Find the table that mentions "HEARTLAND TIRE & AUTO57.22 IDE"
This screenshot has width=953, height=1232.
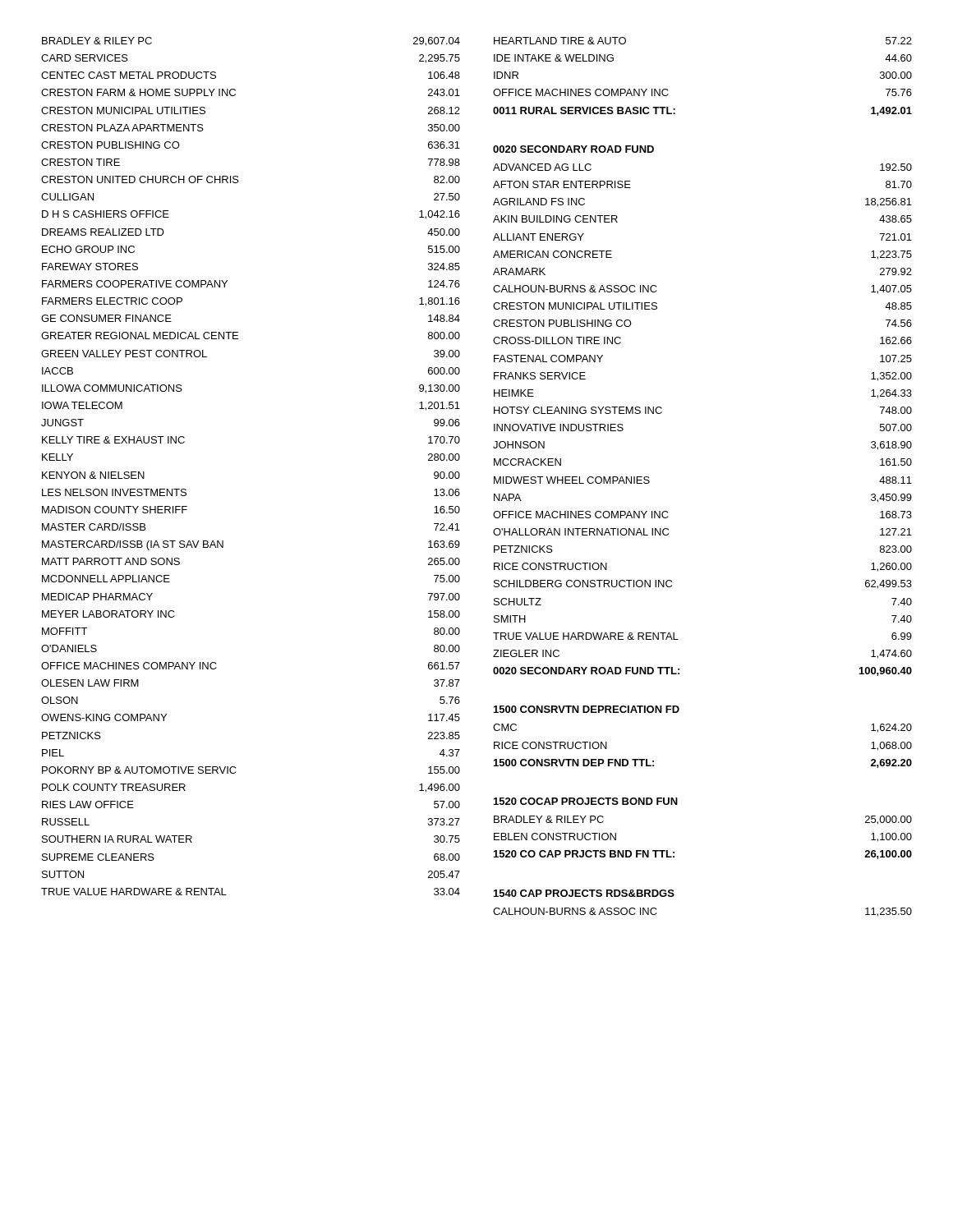tap(694, 477)
